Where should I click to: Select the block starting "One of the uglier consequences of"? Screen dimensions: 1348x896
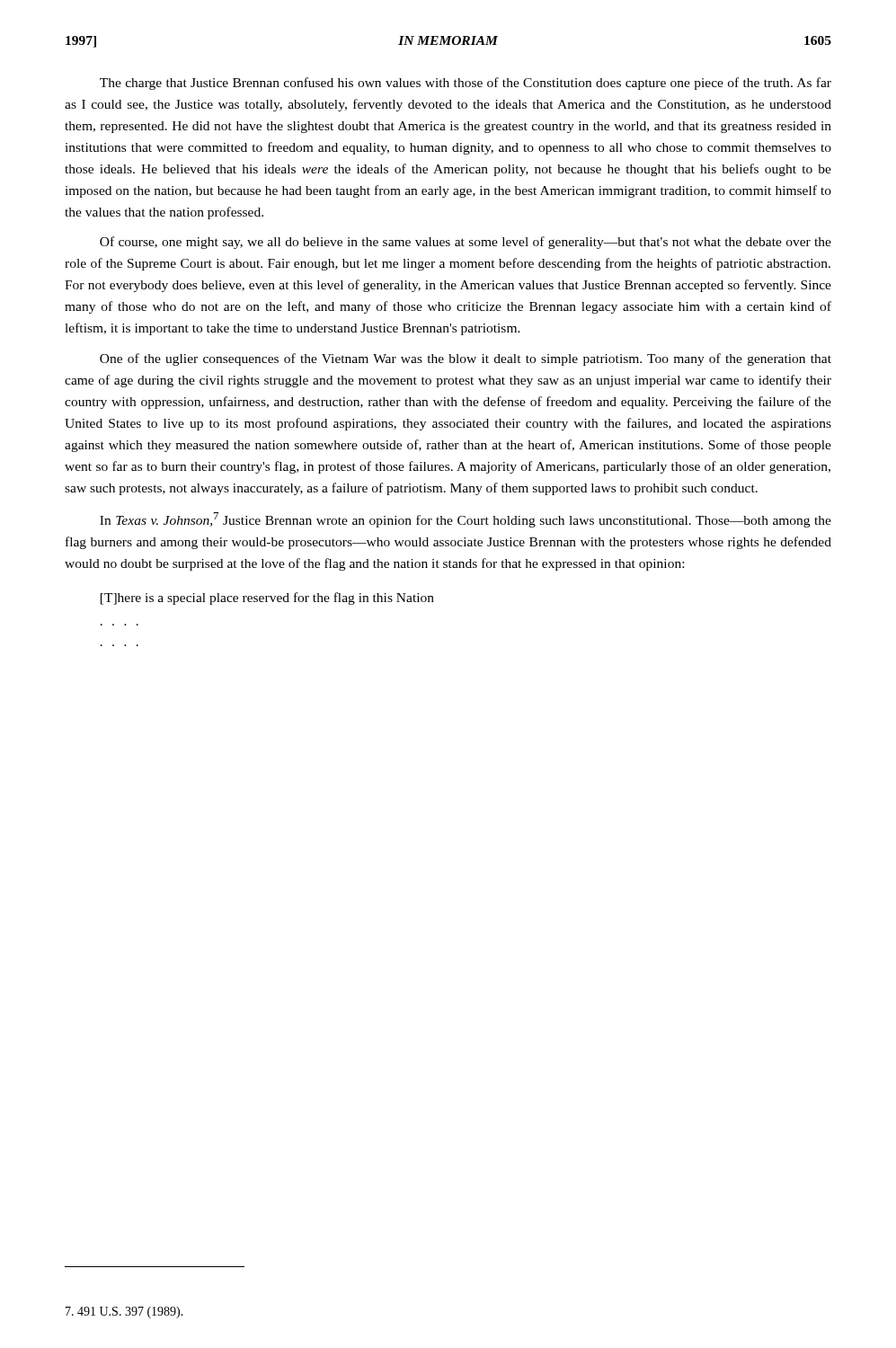pos(448,423)
